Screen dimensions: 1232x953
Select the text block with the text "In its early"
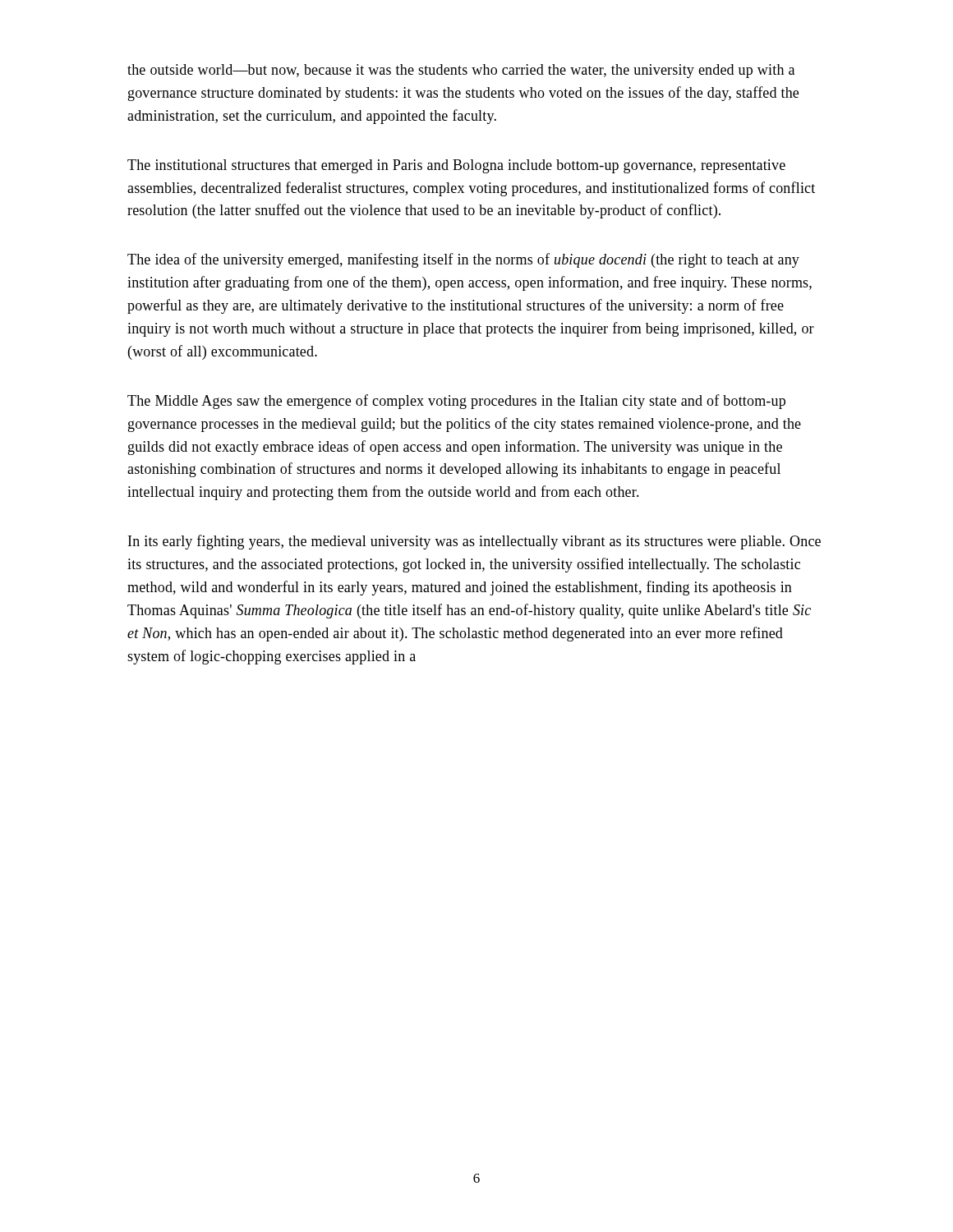[474, 599]
